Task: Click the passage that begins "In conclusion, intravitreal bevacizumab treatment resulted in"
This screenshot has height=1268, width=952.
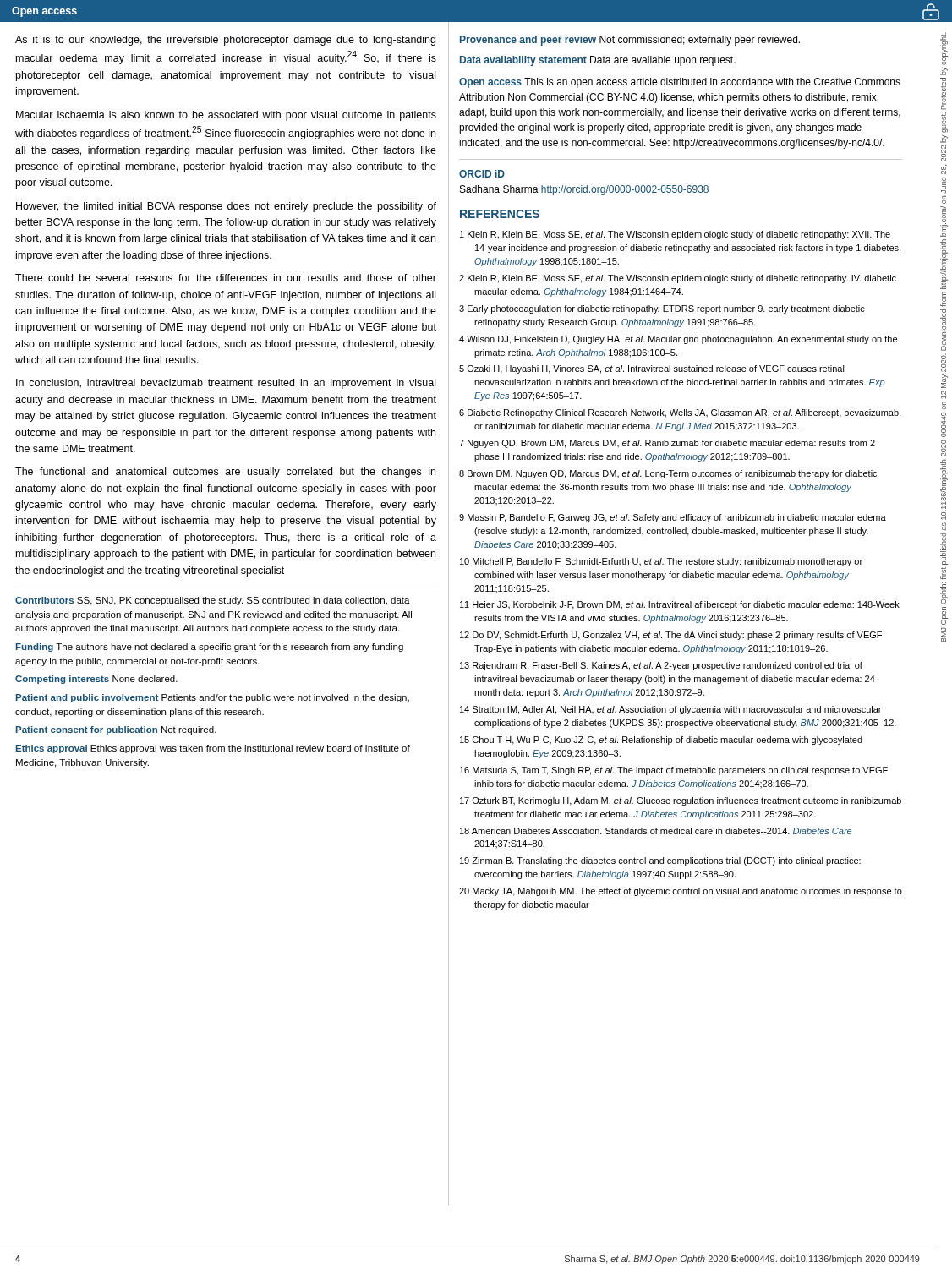Action: click(x=226, y=417)
